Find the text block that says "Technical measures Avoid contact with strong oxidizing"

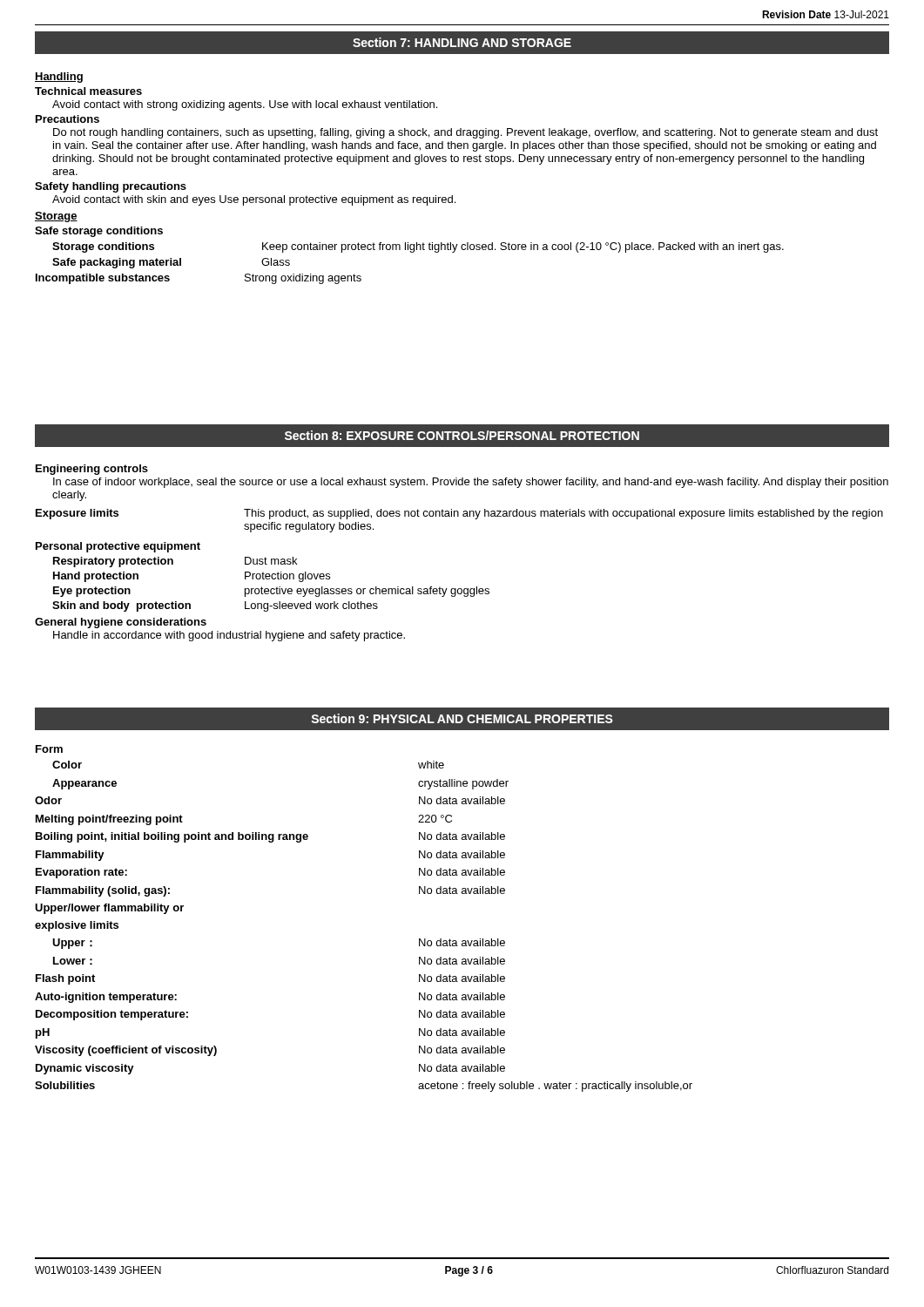click(88, 91)
